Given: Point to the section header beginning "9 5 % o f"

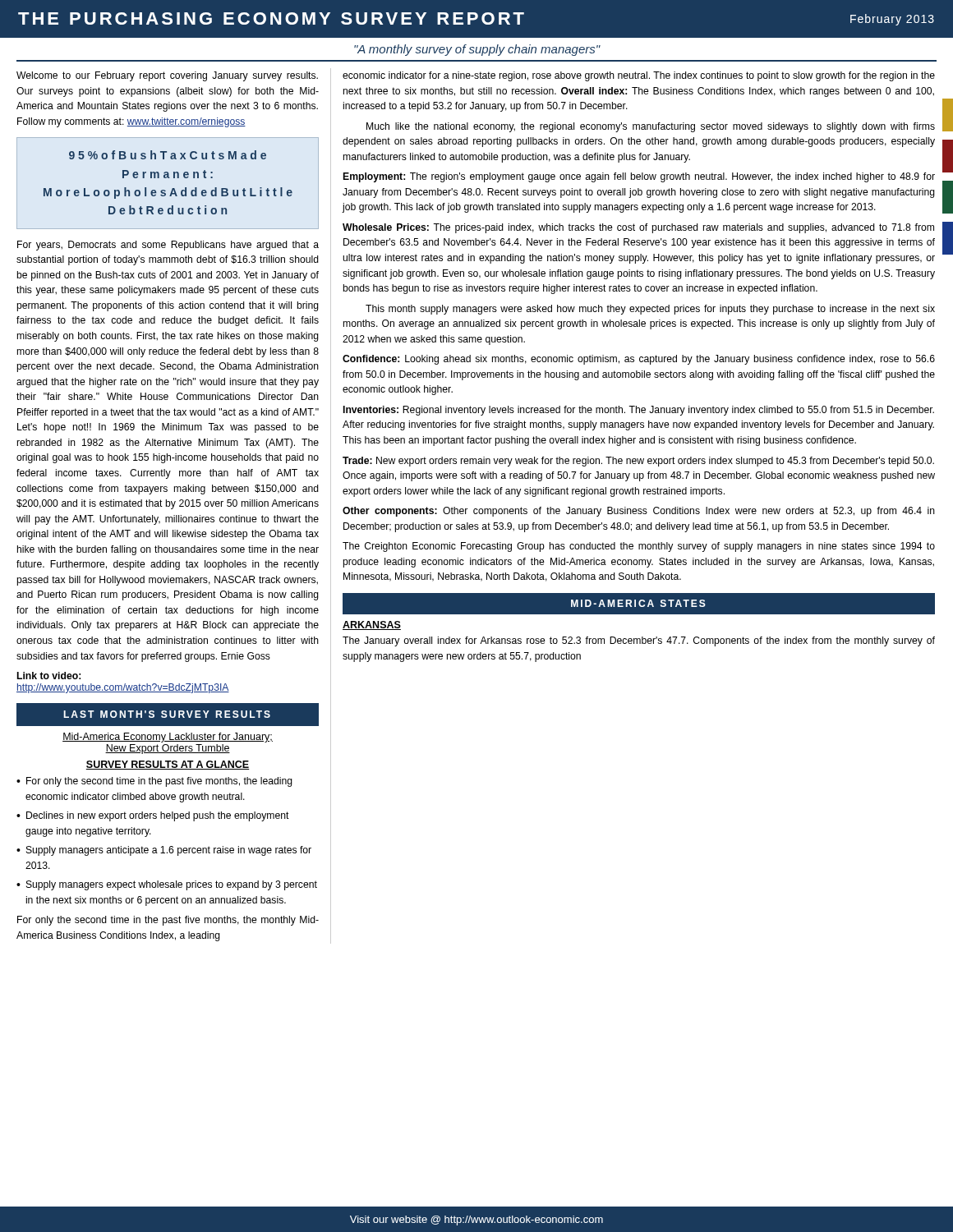Looking at the screenshot, I should [x=168, y=183].
